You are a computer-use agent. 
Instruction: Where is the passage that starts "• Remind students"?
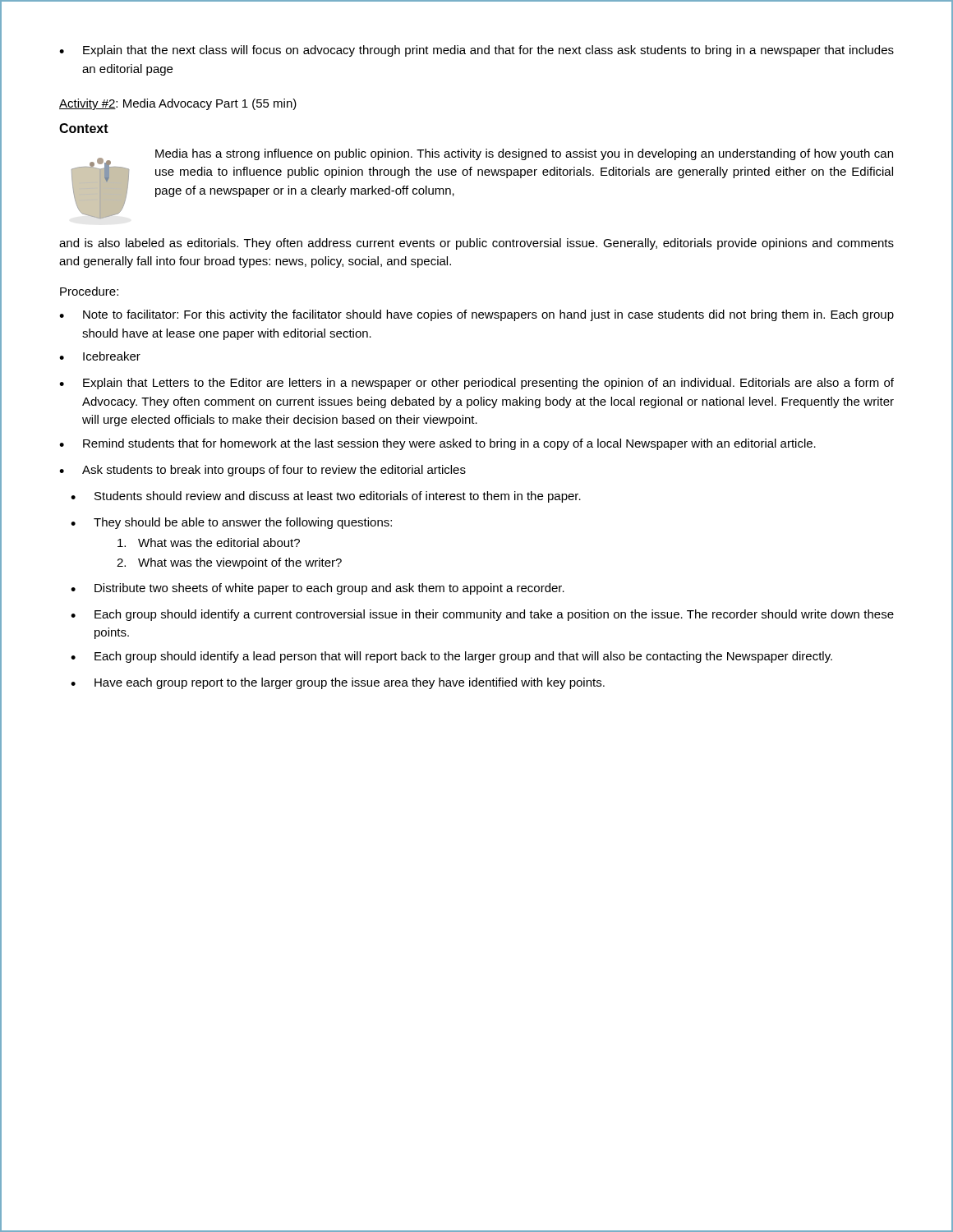[476, 445]
